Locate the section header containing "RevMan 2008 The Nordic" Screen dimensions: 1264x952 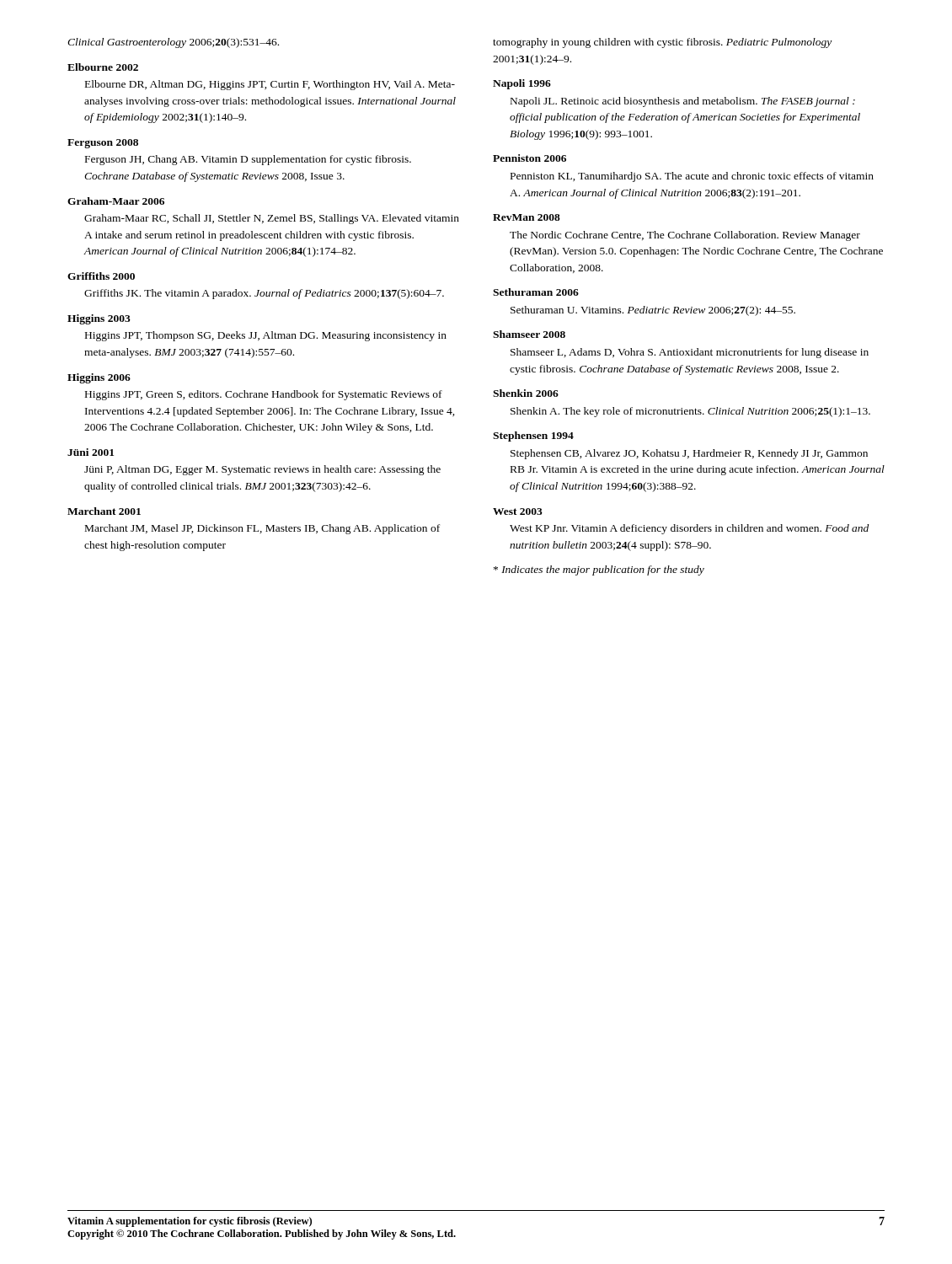click(x=689, y=242)
